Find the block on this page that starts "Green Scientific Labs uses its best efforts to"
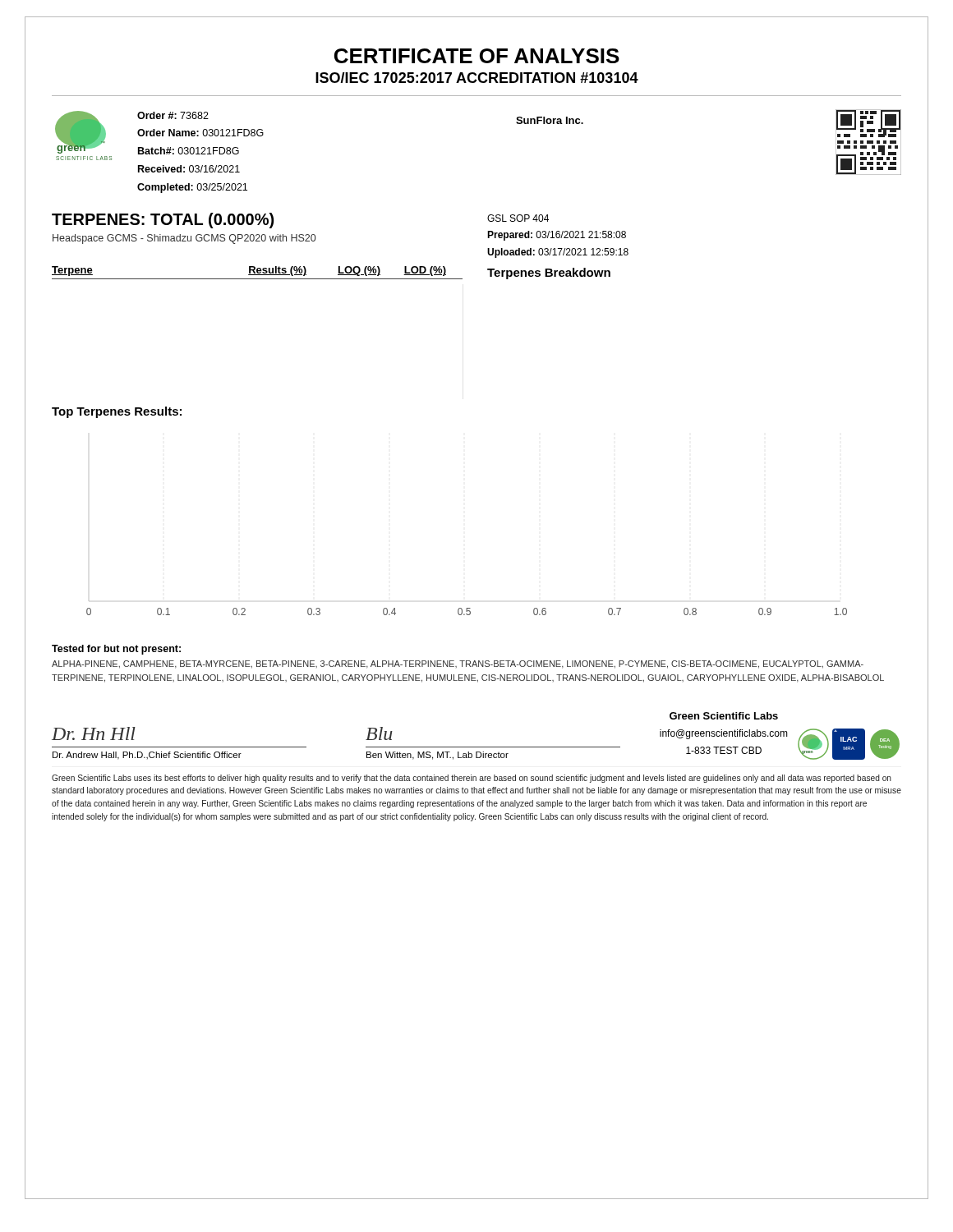Screen dimensions: 1232x953 pos(476,797)
